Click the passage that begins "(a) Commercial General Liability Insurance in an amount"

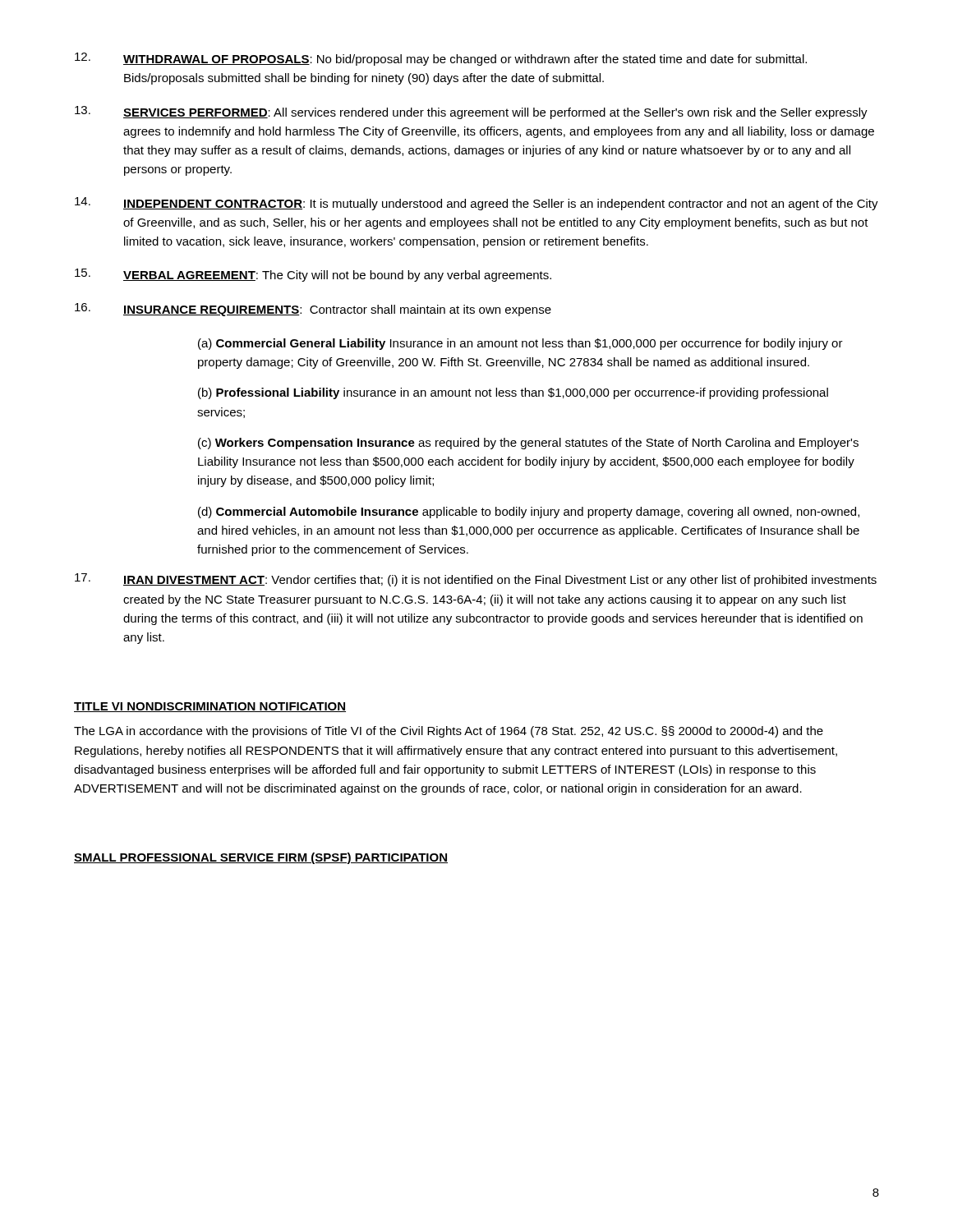(x=520, y=352)
